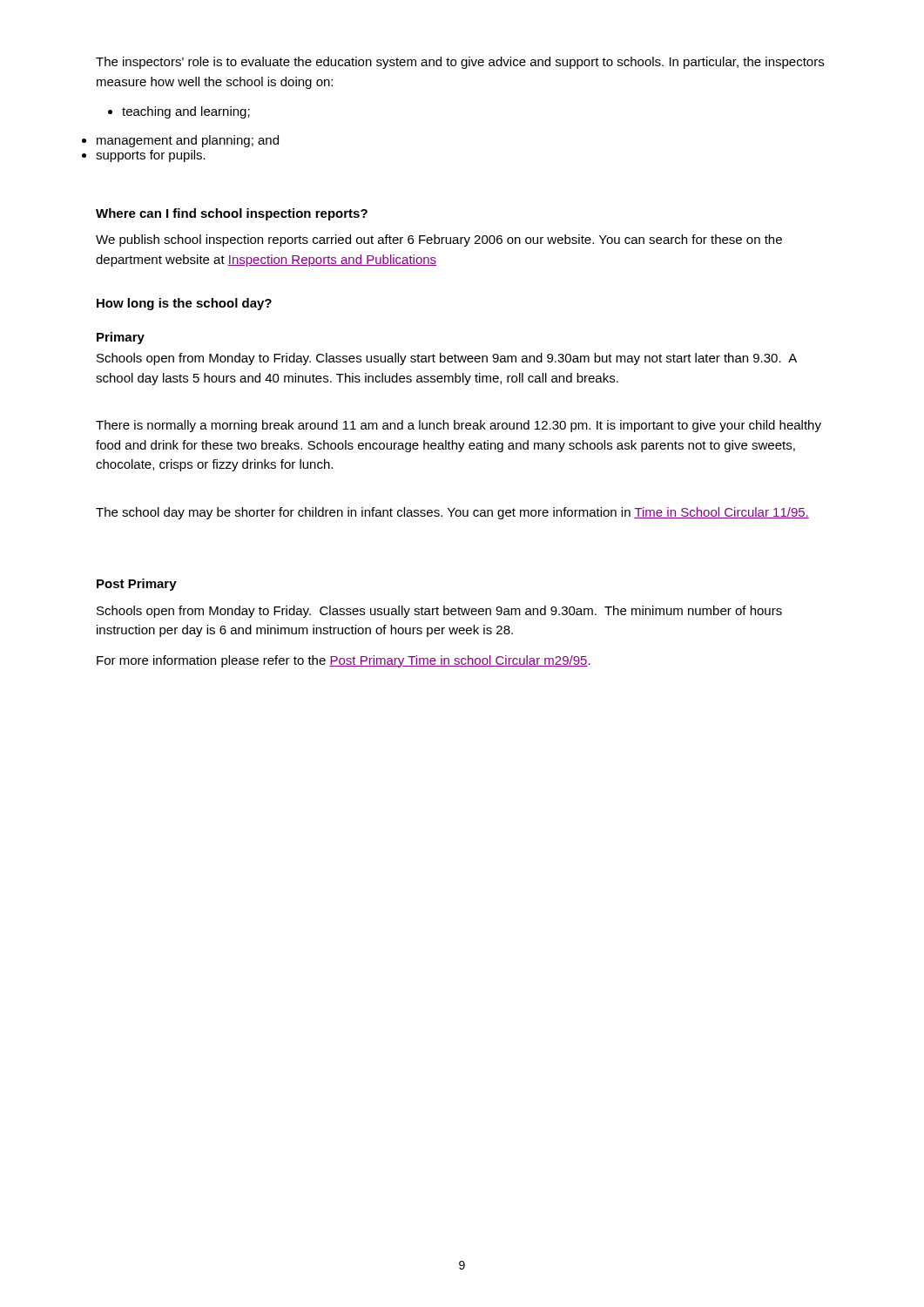Where is the passage that starts "We publish school inspection reports carried out"?
Viewport: 924px width, 1307px height.
tap(462, 250)
